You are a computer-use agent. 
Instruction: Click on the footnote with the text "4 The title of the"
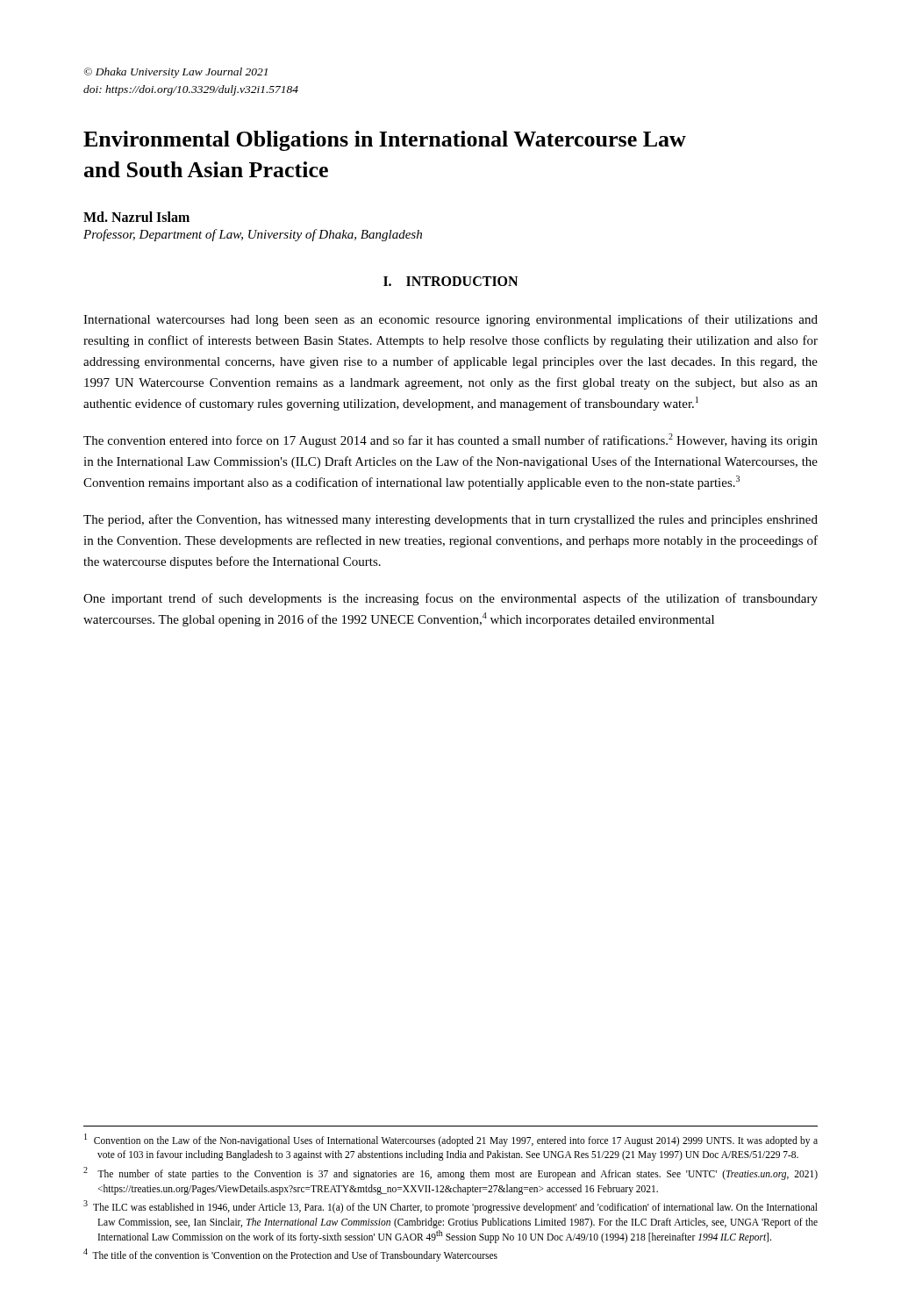coord(290,1255)
